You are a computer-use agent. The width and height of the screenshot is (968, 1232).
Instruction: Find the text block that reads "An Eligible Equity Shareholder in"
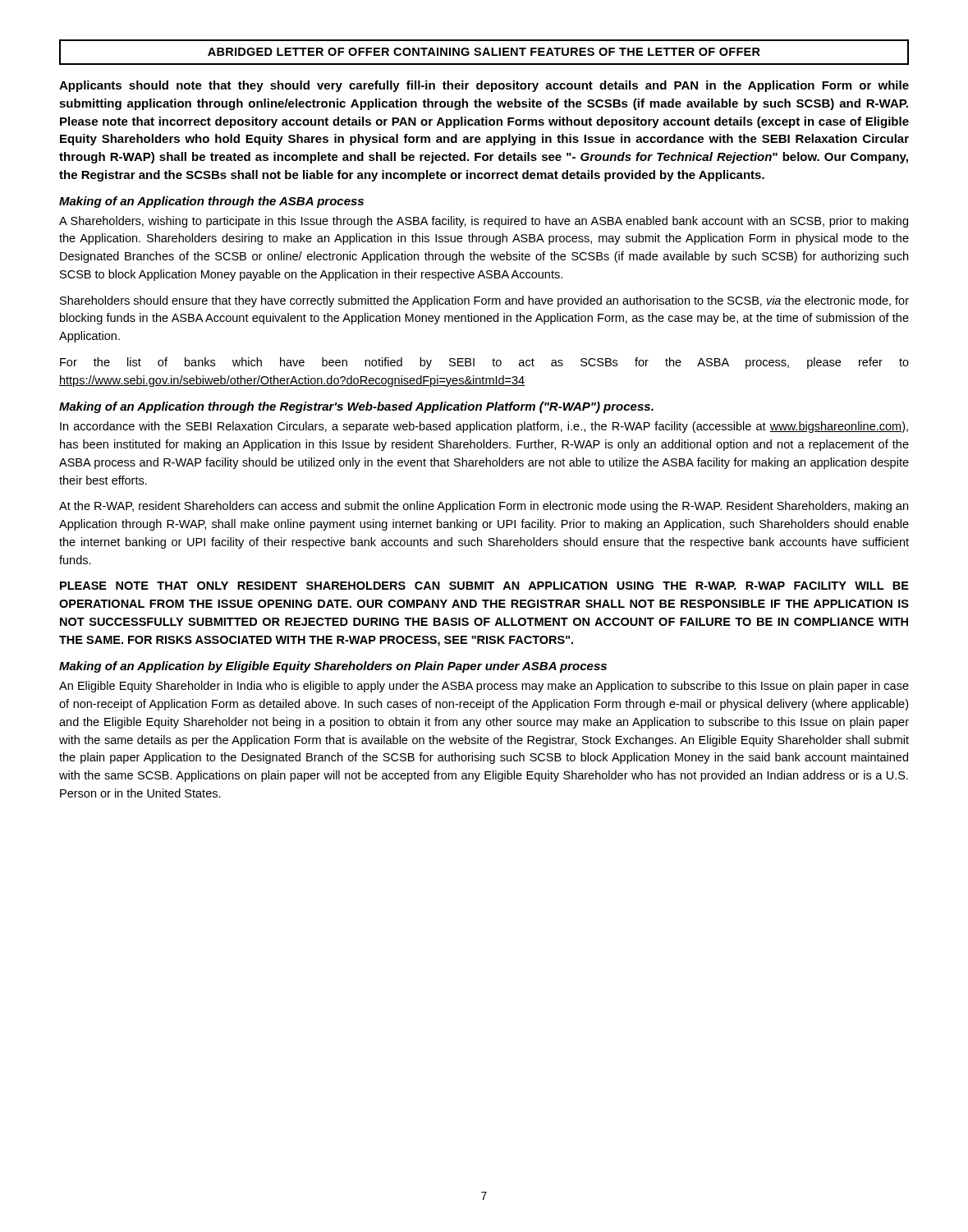[x=484, y=740]
